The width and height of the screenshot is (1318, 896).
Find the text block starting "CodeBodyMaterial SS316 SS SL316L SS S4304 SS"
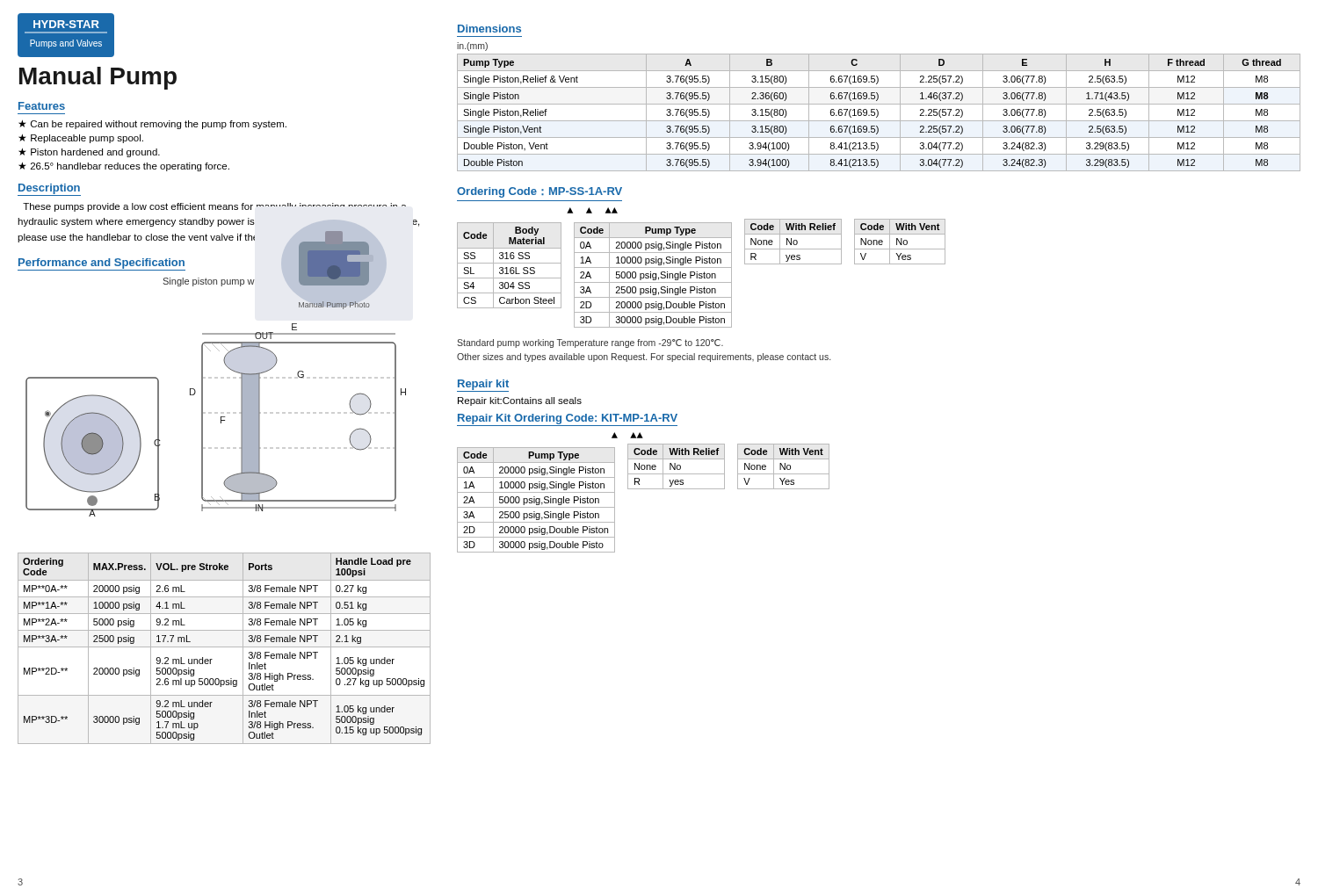(x=701, y=273)
